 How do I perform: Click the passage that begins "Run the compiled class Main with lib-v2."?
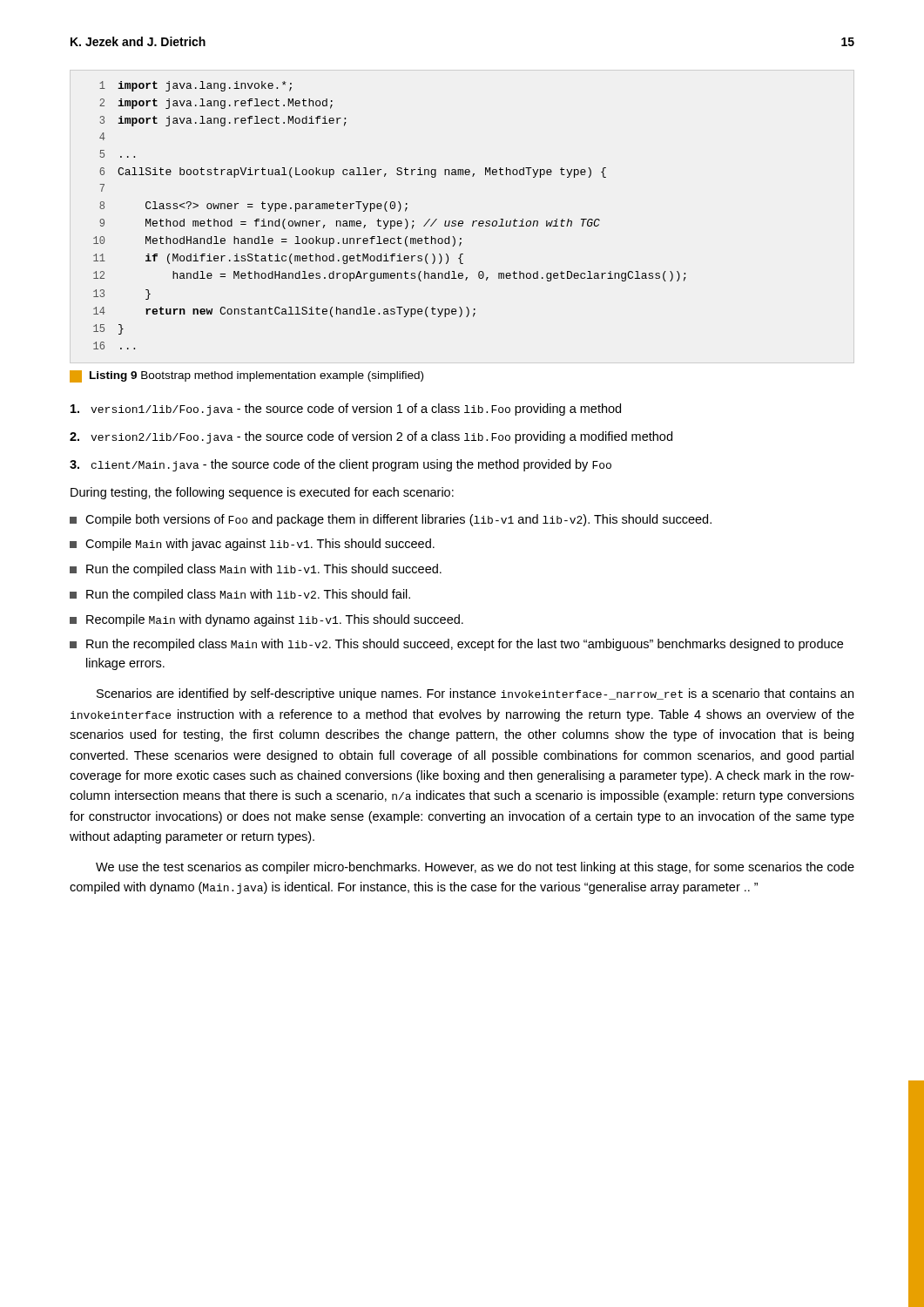pos(241,595)
